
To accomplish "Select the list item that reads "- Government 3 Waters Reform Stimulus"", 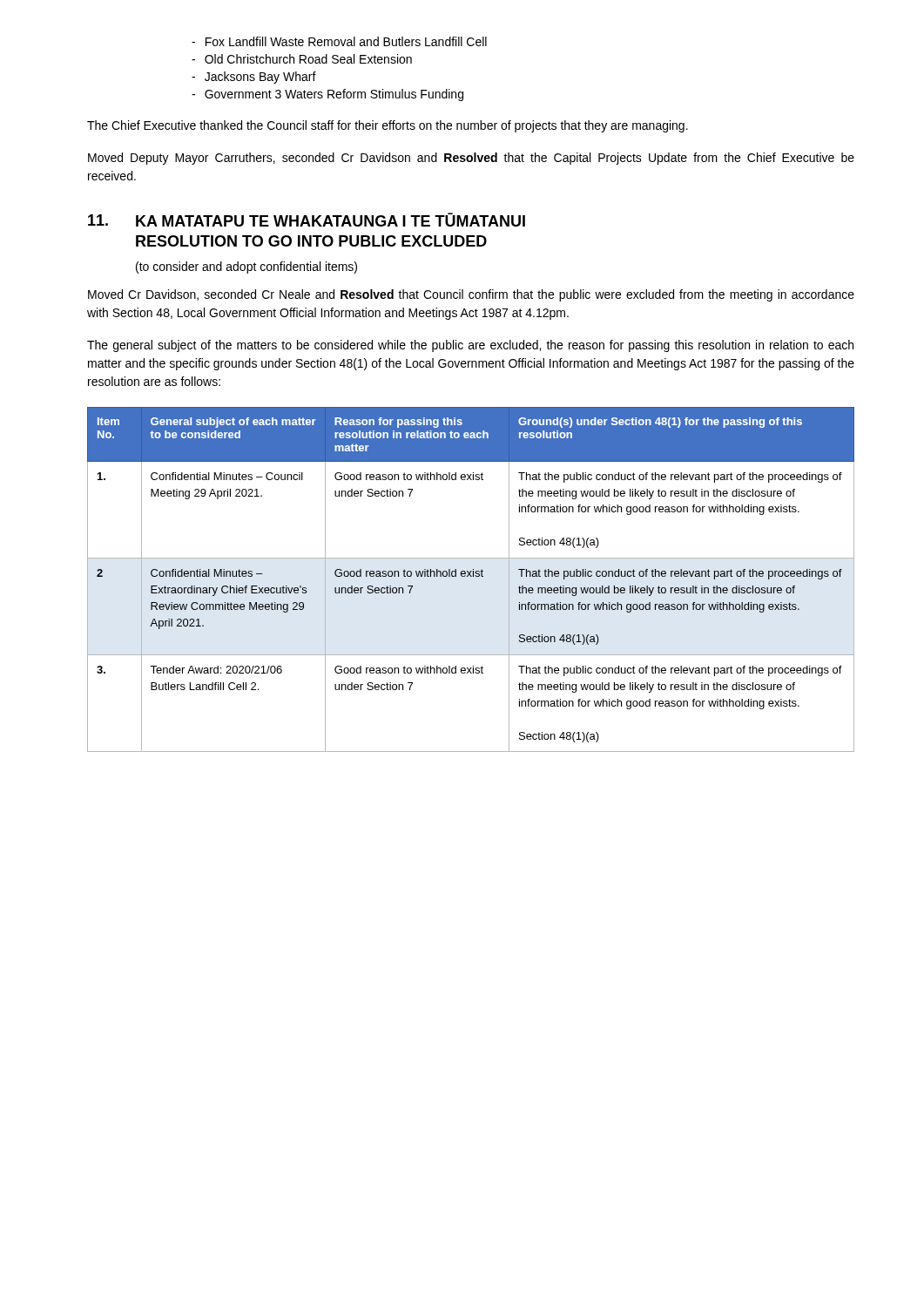I will tap(328, 94).
